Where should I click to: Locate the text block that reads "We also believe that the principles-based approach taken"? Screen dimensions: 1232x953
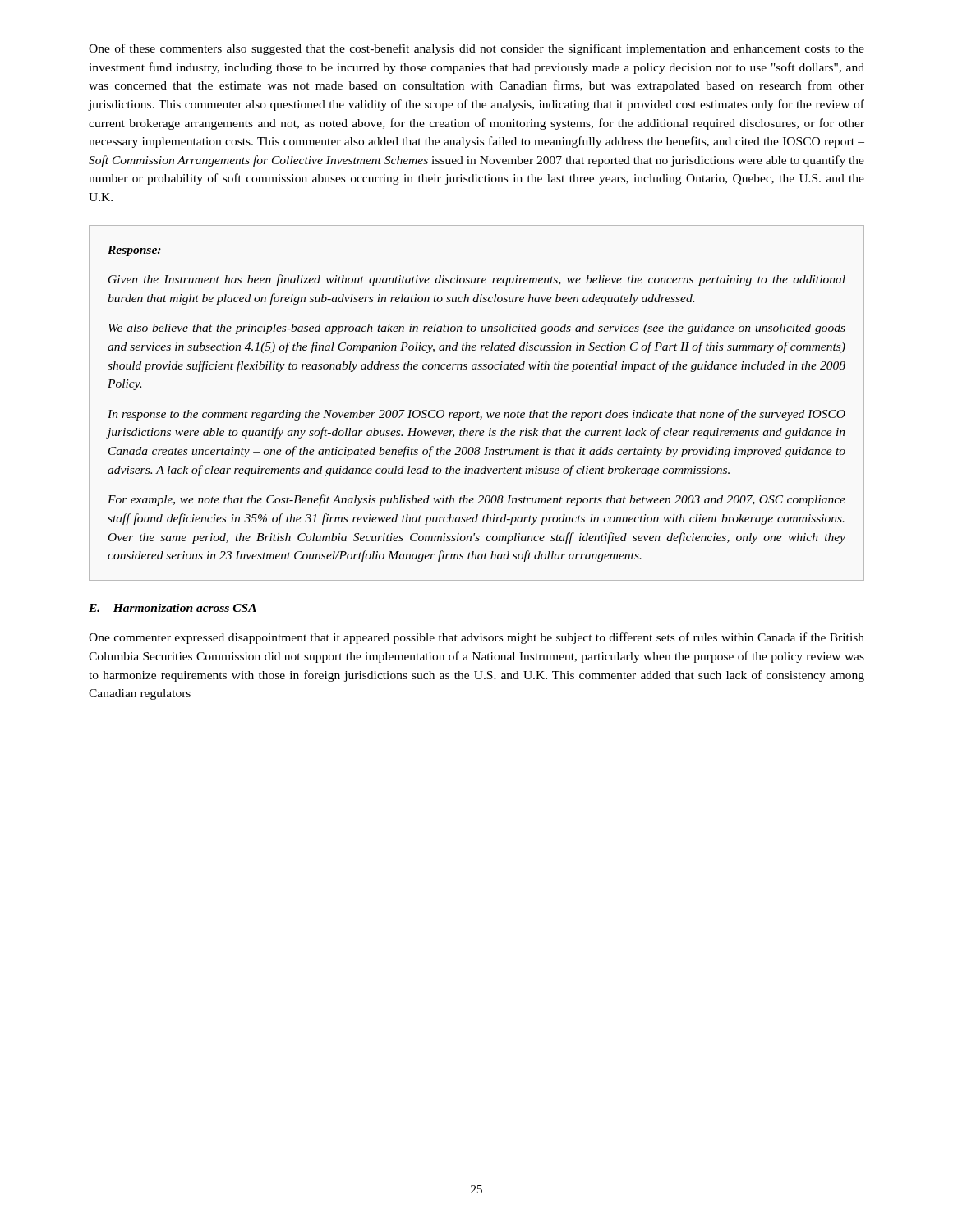tap(476, 355)
